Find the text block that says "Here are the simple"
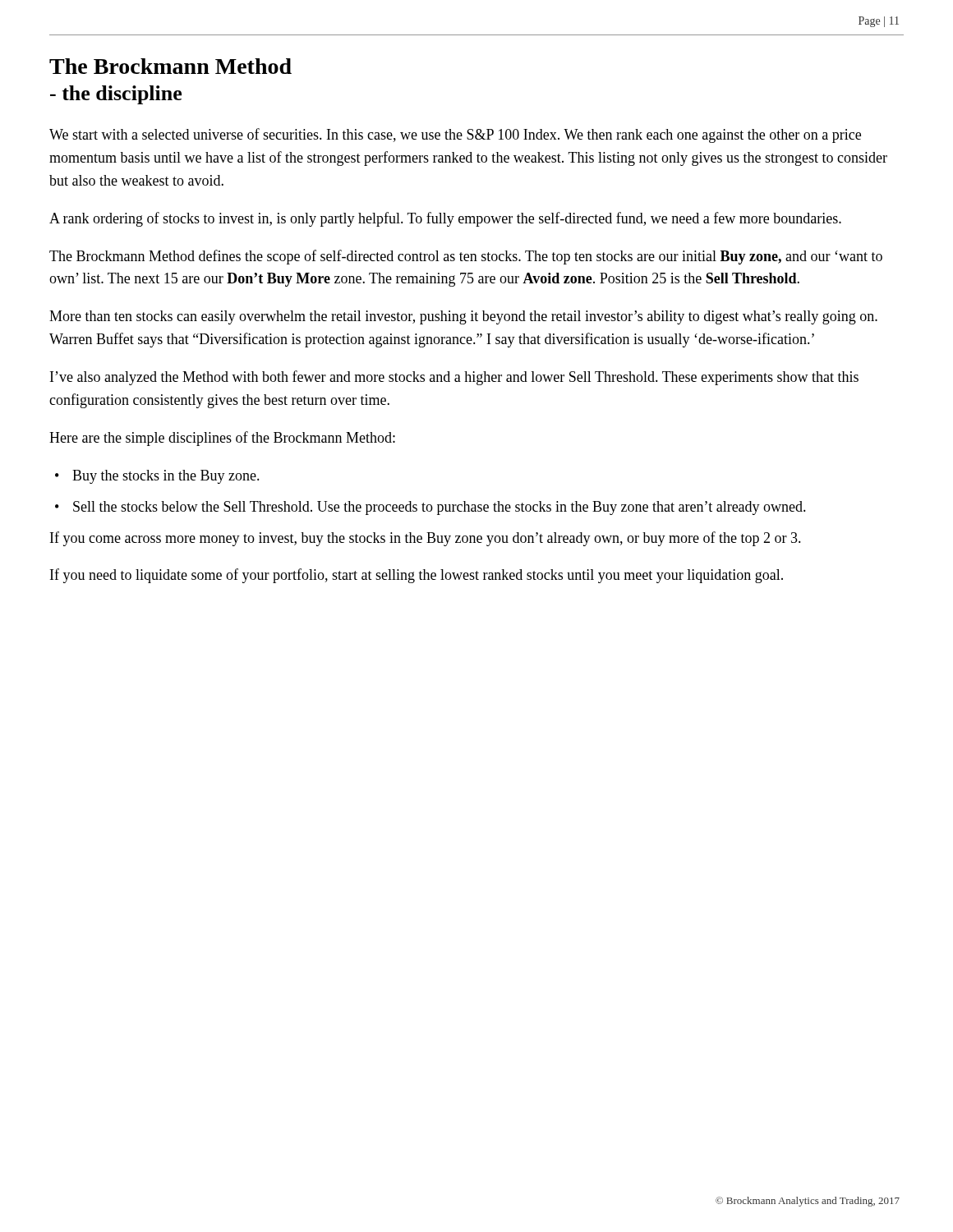Image resolution: width=953 pixels, height=1232 pixels. click(x=223, y=438)
